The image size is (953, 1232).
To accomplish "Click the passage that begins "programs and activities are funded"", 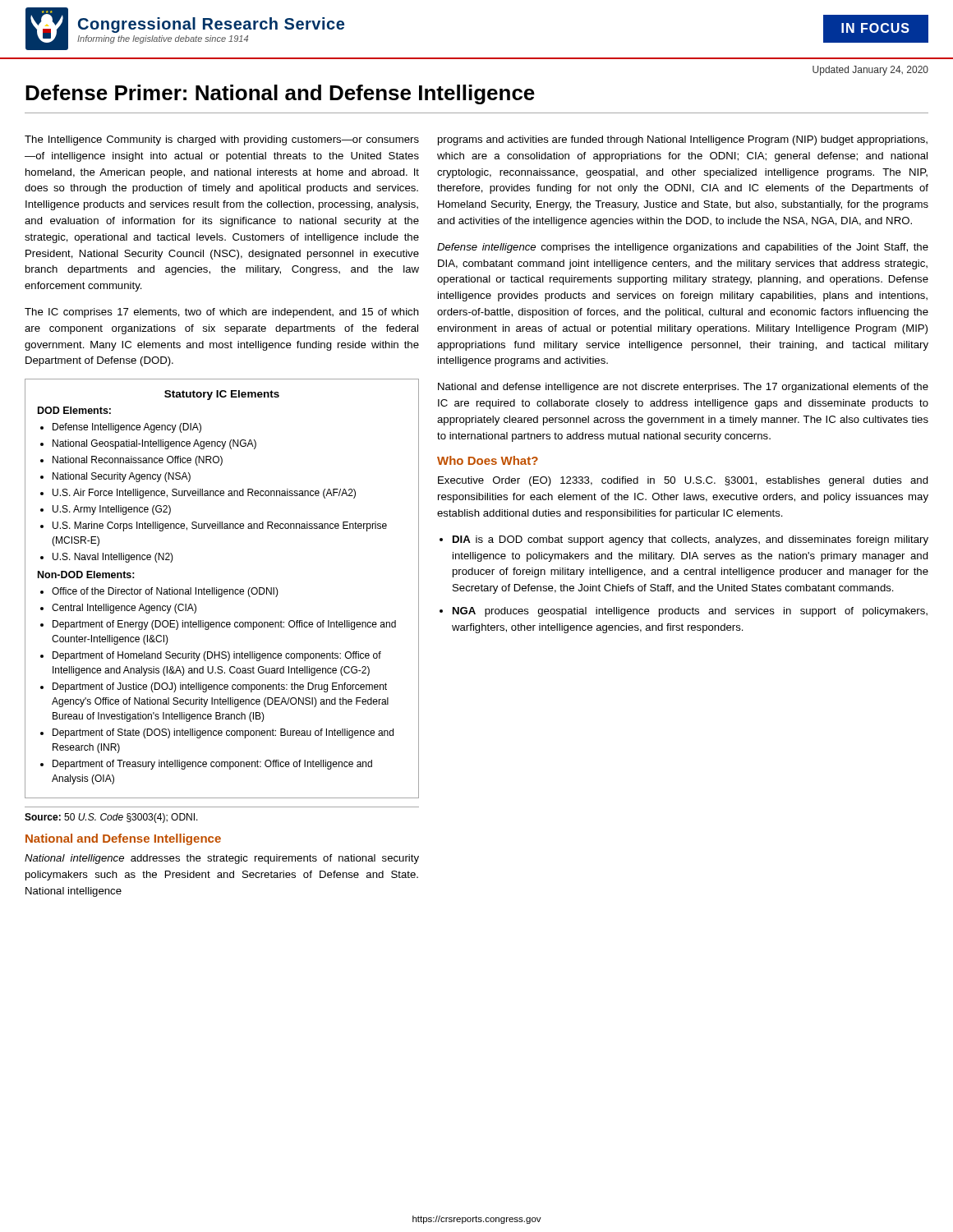I will 683,180.
